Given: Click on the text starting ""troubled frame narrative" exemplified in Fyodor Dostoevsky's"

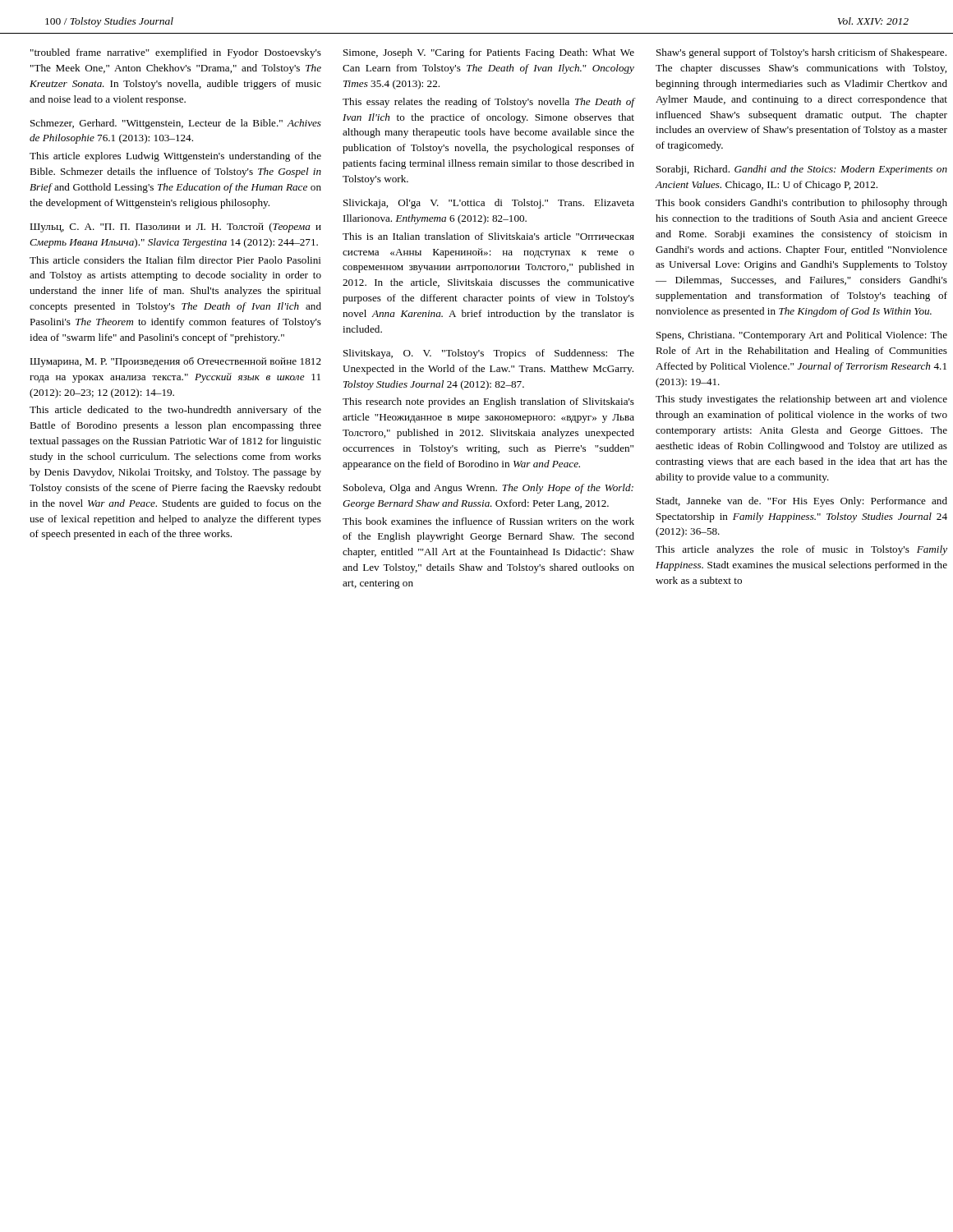Looking at the screenshot, I should (x=175, y=76).
